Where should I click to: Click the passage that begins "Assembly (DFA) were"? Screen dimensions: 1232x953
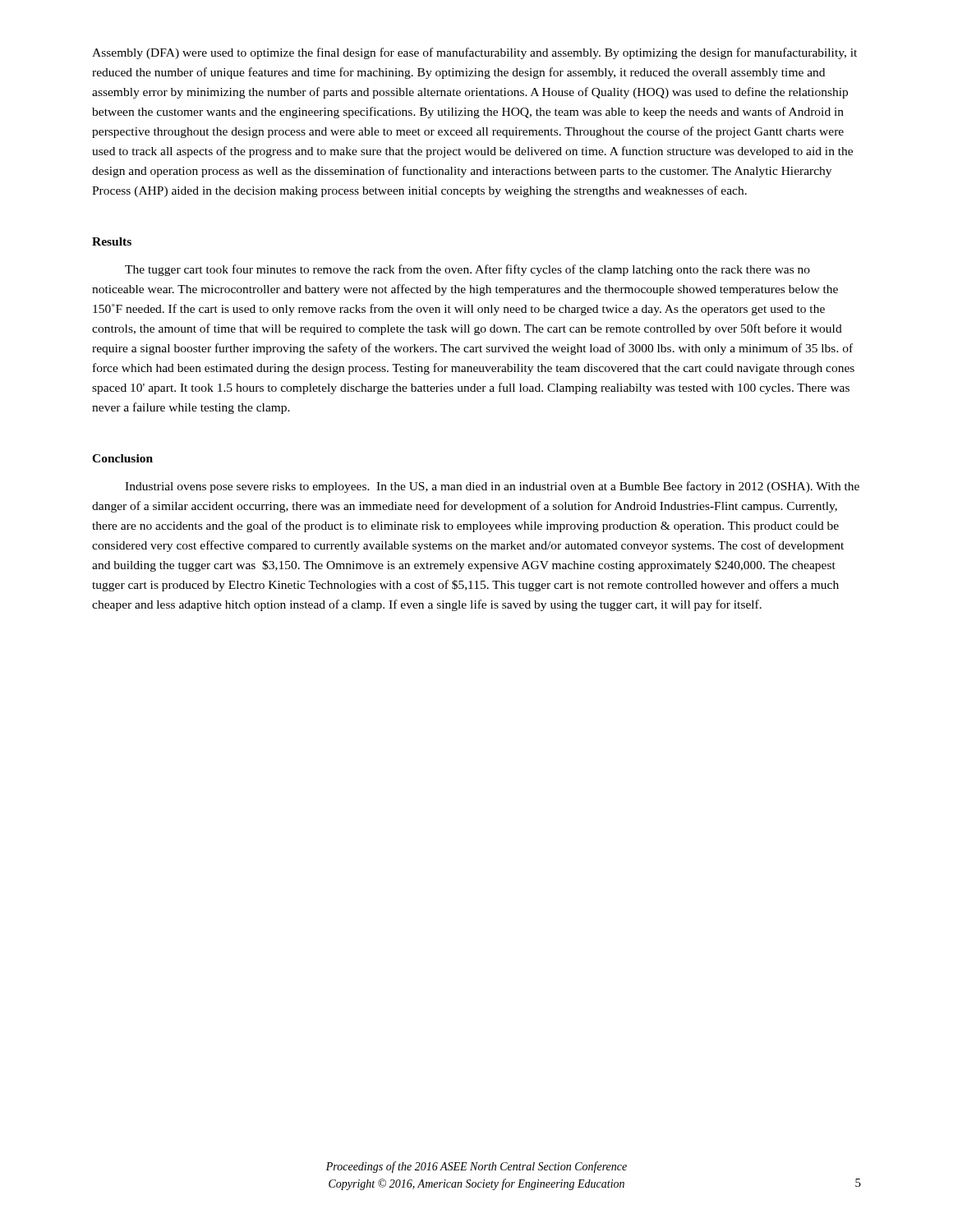coord(475,121)
